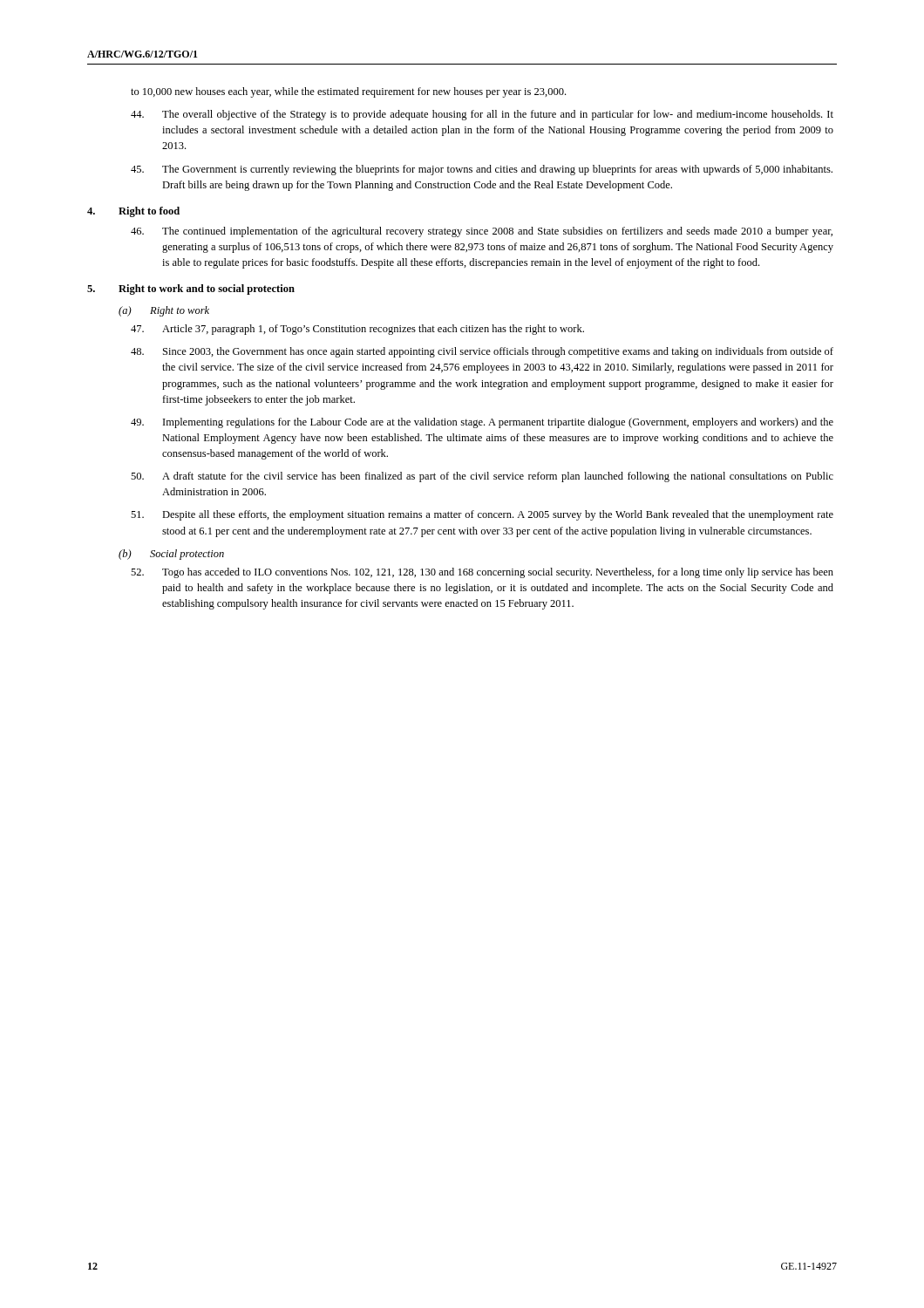Click the passage that begins "A draft statute for the civil service has"
The width and height of the screenshot is (924, 1308).
tap(482, 484)
